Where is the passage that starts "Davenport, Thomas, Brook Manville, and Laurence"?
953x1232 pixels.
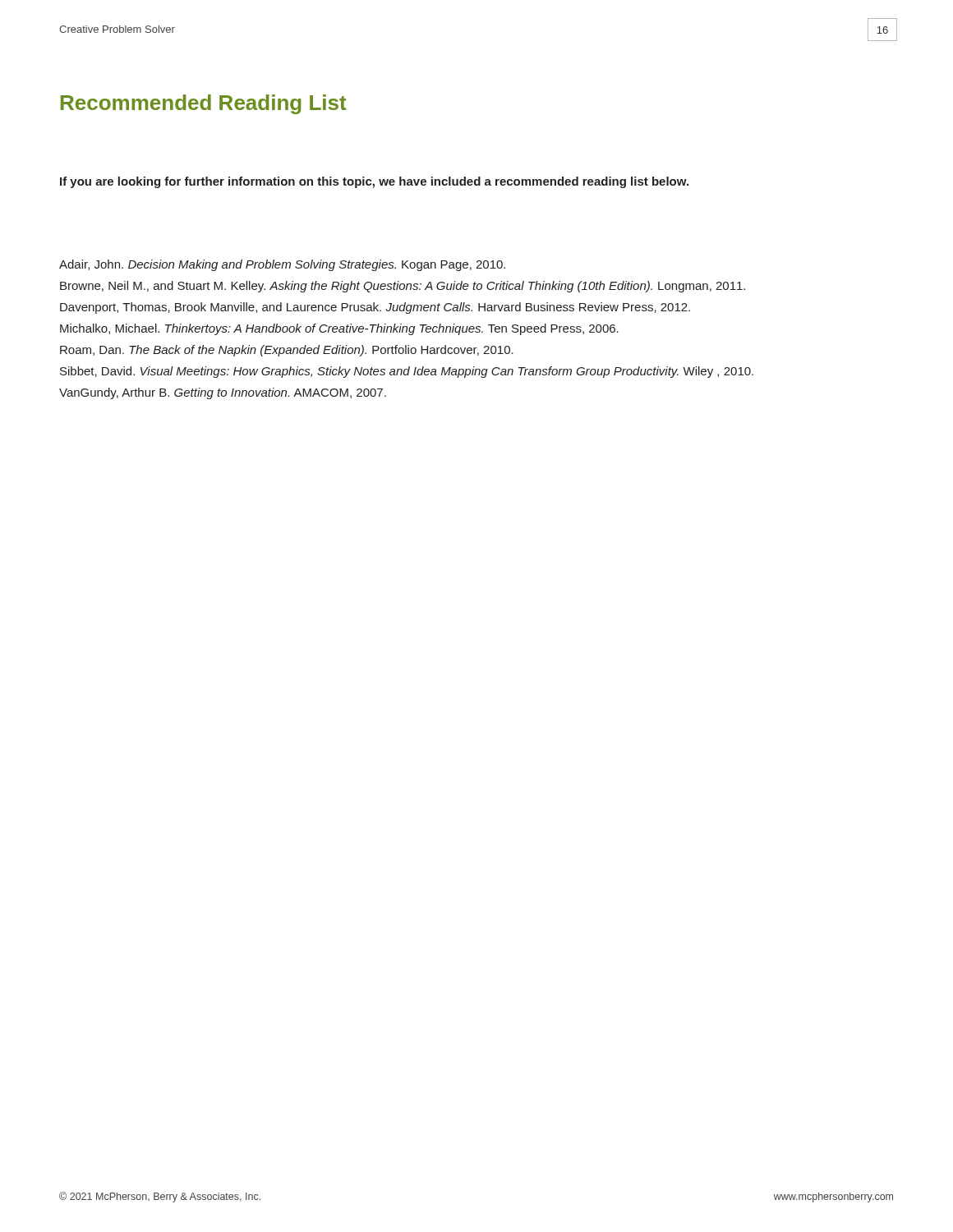pos(375,307)
